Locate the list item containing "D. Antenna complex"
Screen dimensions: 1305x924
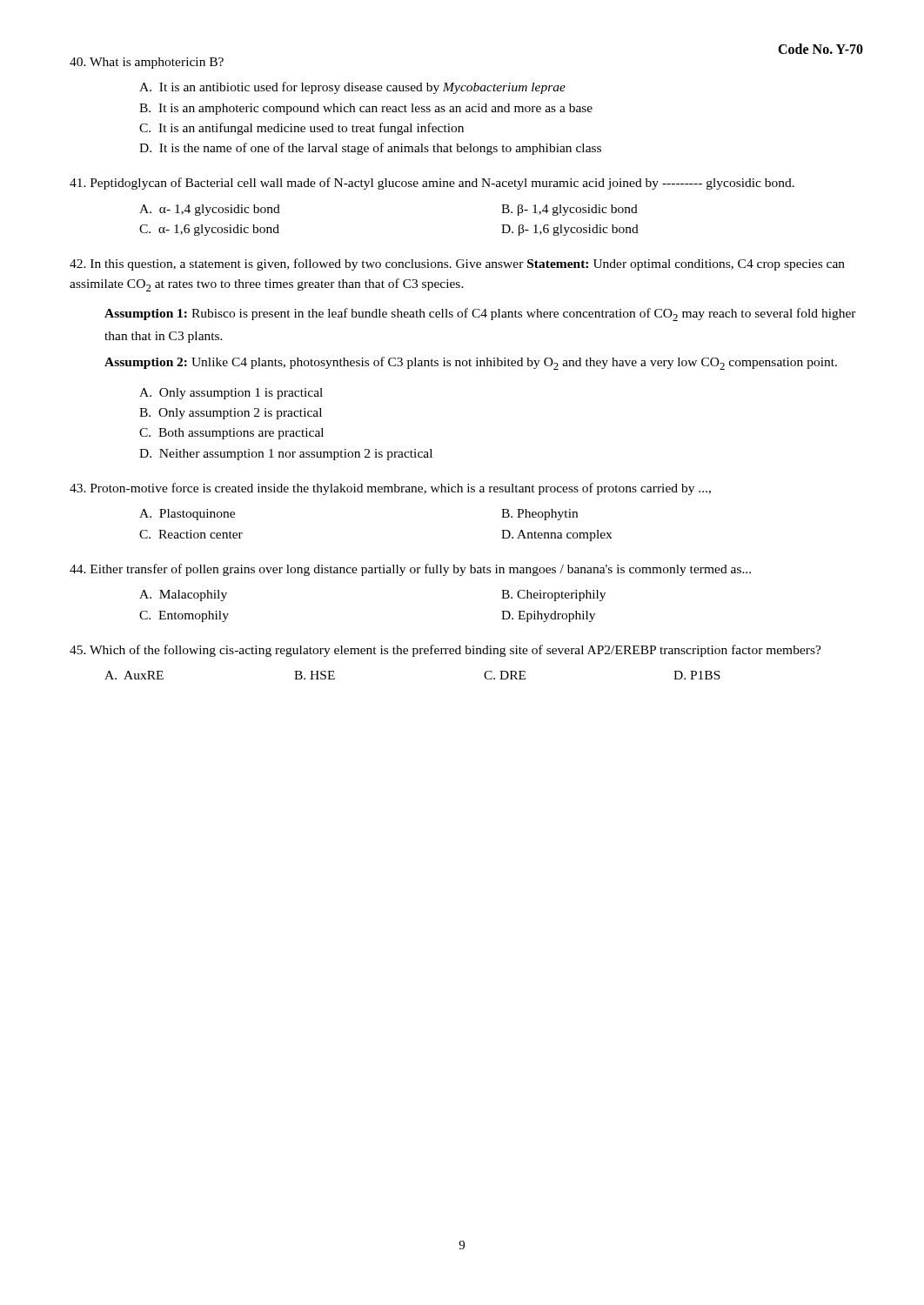tap(557, 533)
